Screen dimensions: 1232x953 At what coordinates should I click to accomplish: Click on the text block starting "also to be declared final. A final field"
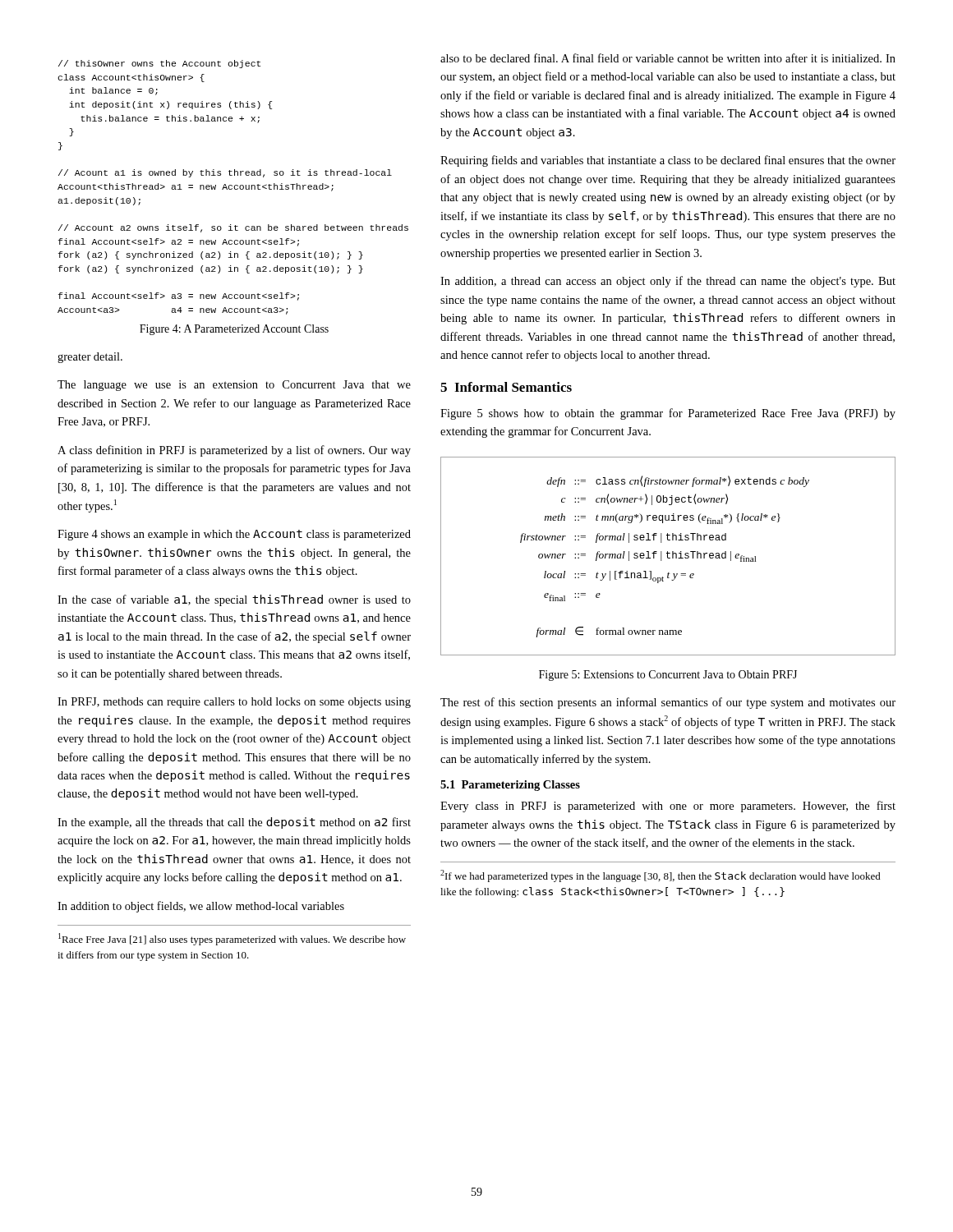click(x=668, y=95)
